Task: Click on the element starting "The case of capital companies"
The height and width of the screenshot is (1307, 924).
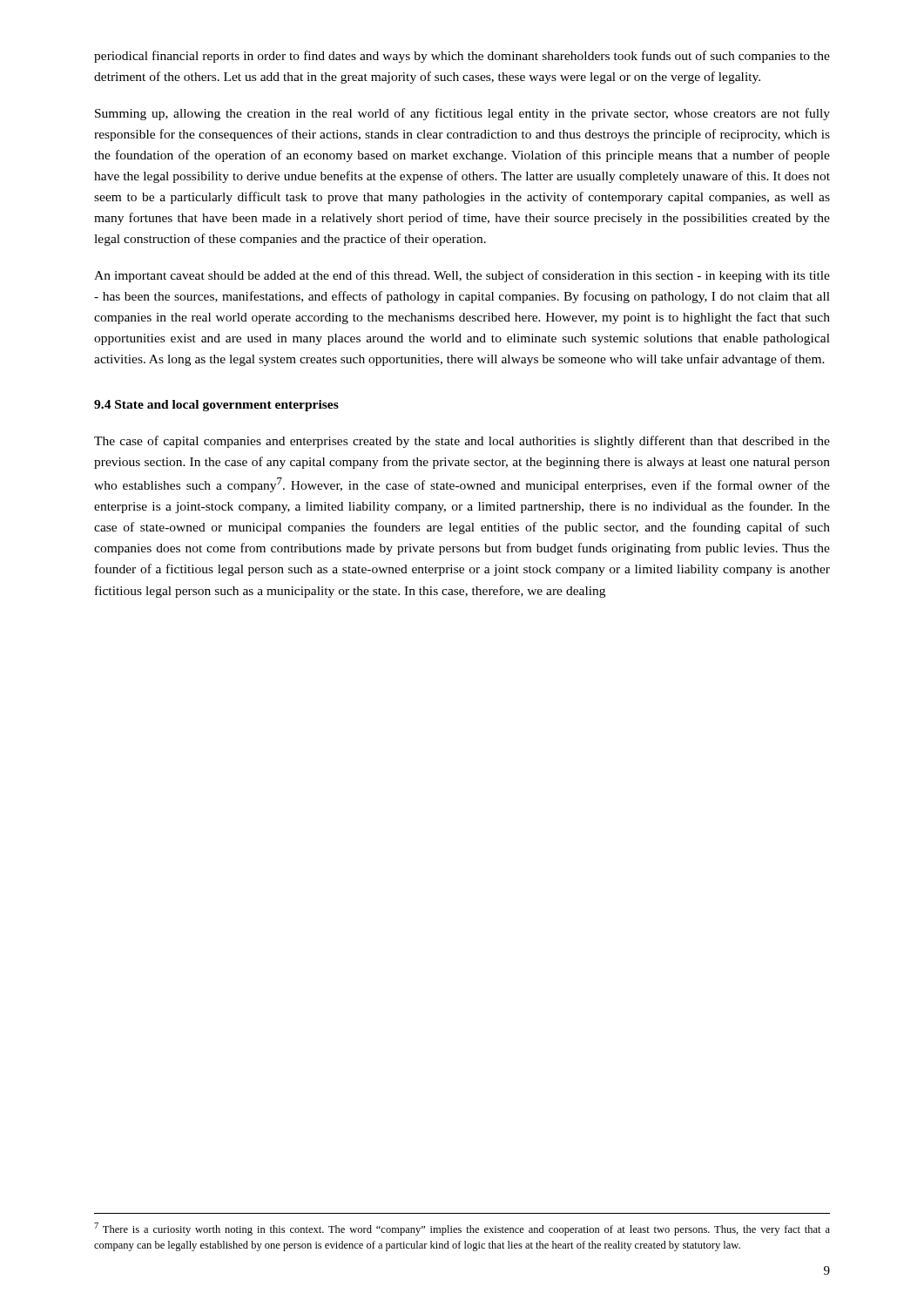Action: tap(462, 515)
